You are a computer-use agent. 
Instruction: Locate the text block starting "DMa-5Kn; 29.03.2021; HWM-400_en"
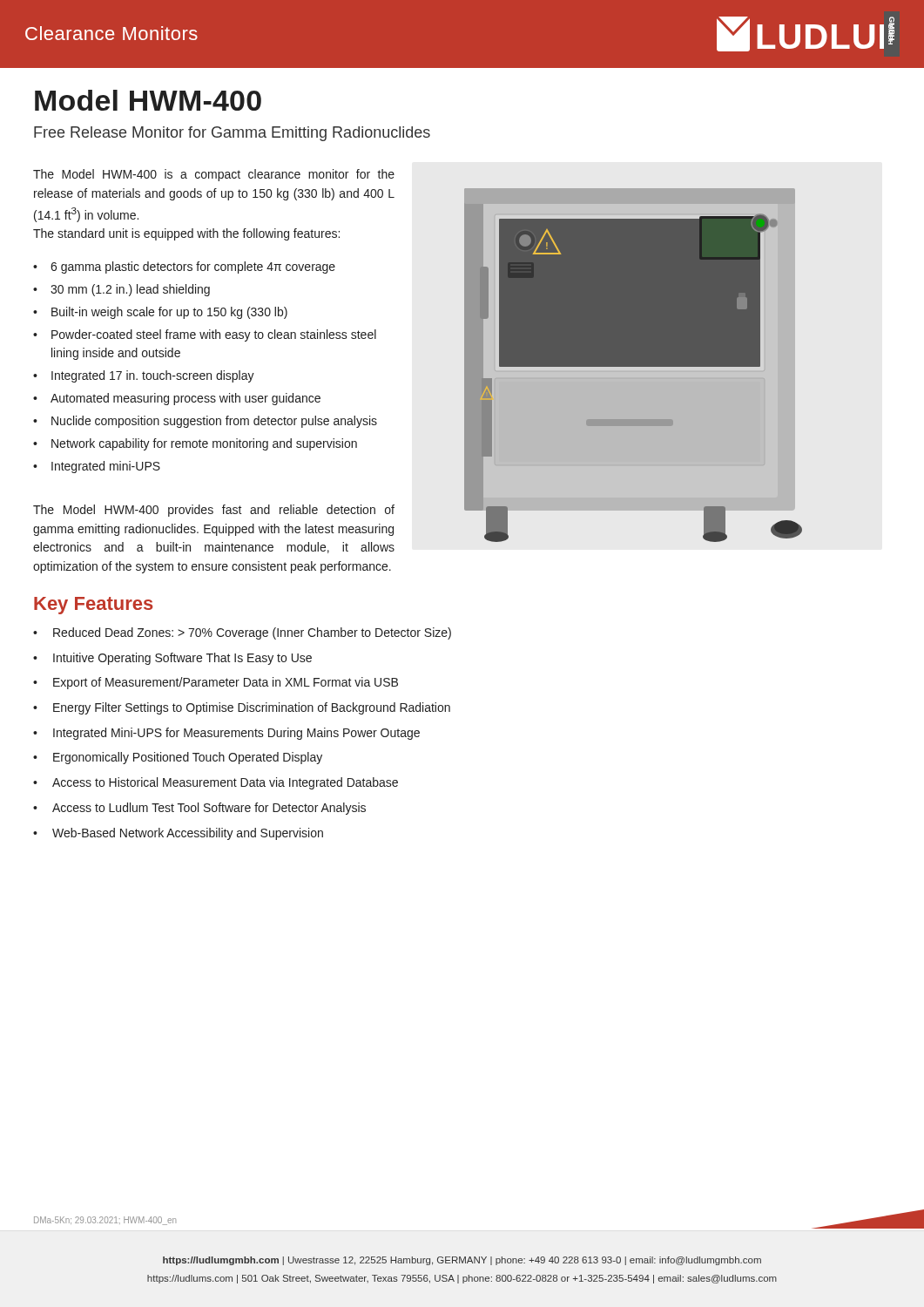point(105,1220)
